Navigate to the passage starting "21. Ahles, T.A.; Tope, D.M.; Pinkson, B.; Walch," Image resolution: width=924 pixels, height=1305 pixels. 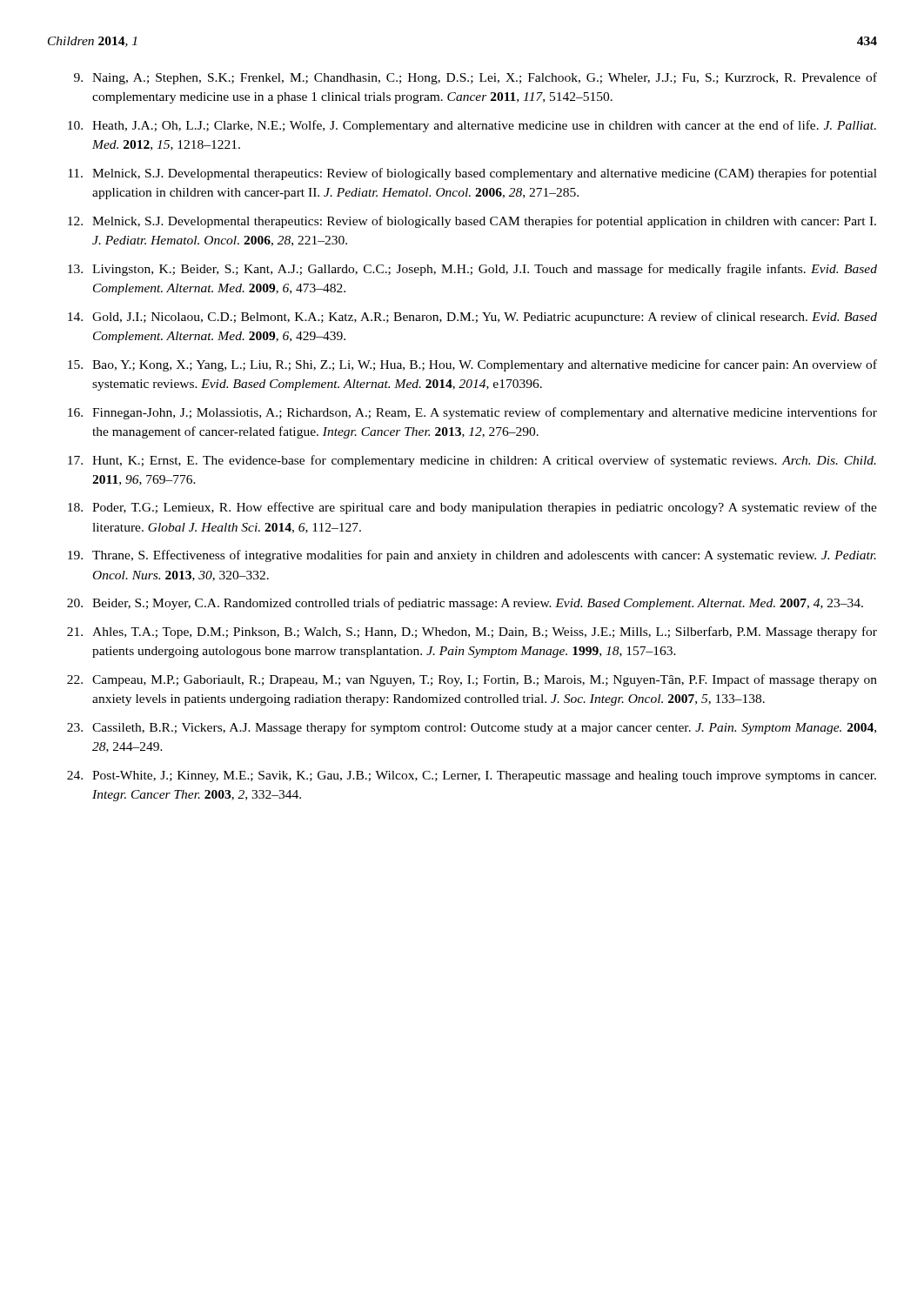click(462, 641)
